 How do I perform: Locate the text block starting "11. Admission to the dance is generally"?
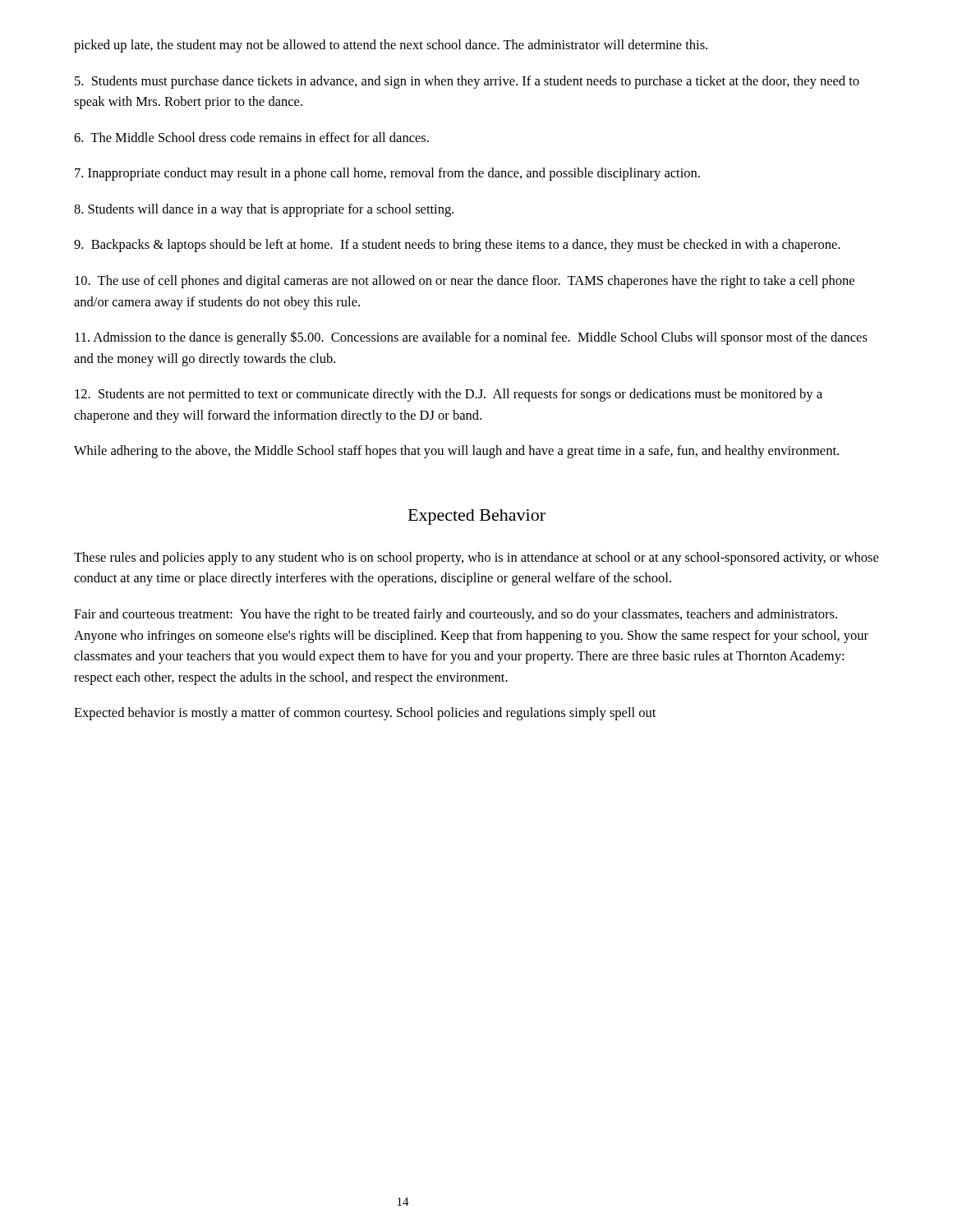(471, 348)
